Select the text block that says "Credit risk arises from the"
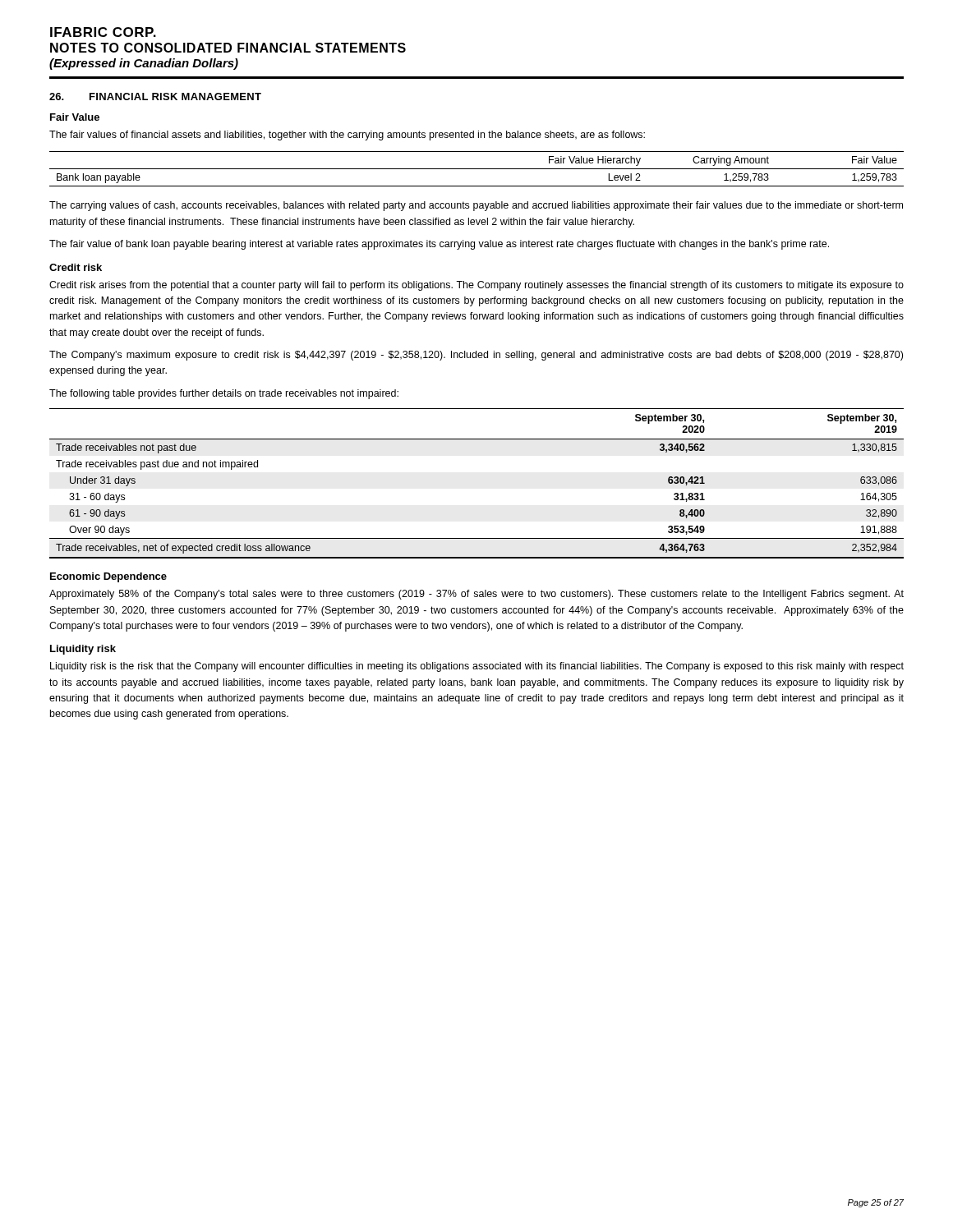 476,308
